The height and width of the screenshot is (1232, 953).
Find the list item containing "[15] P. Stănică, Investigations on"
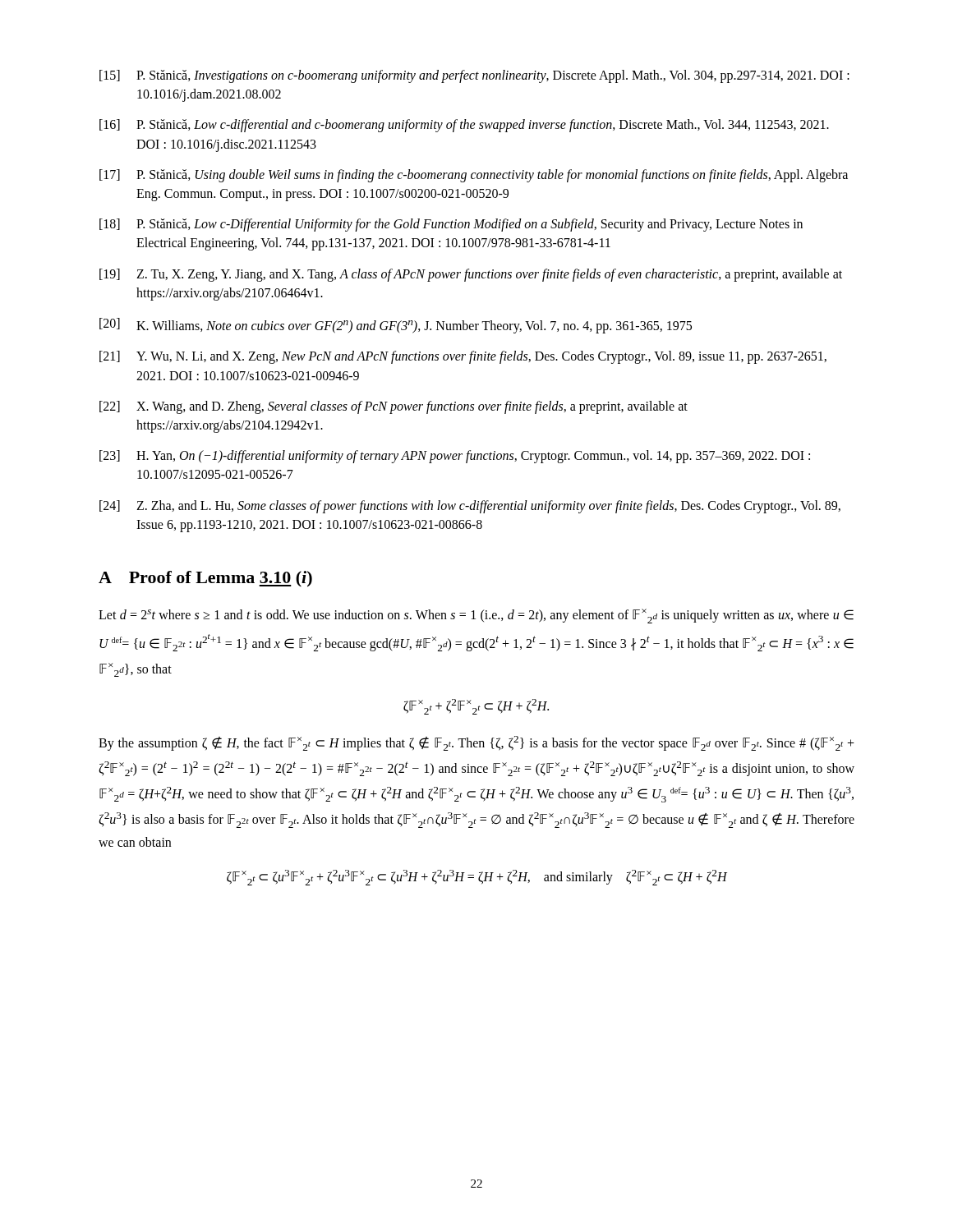click(x=476, y=85)
